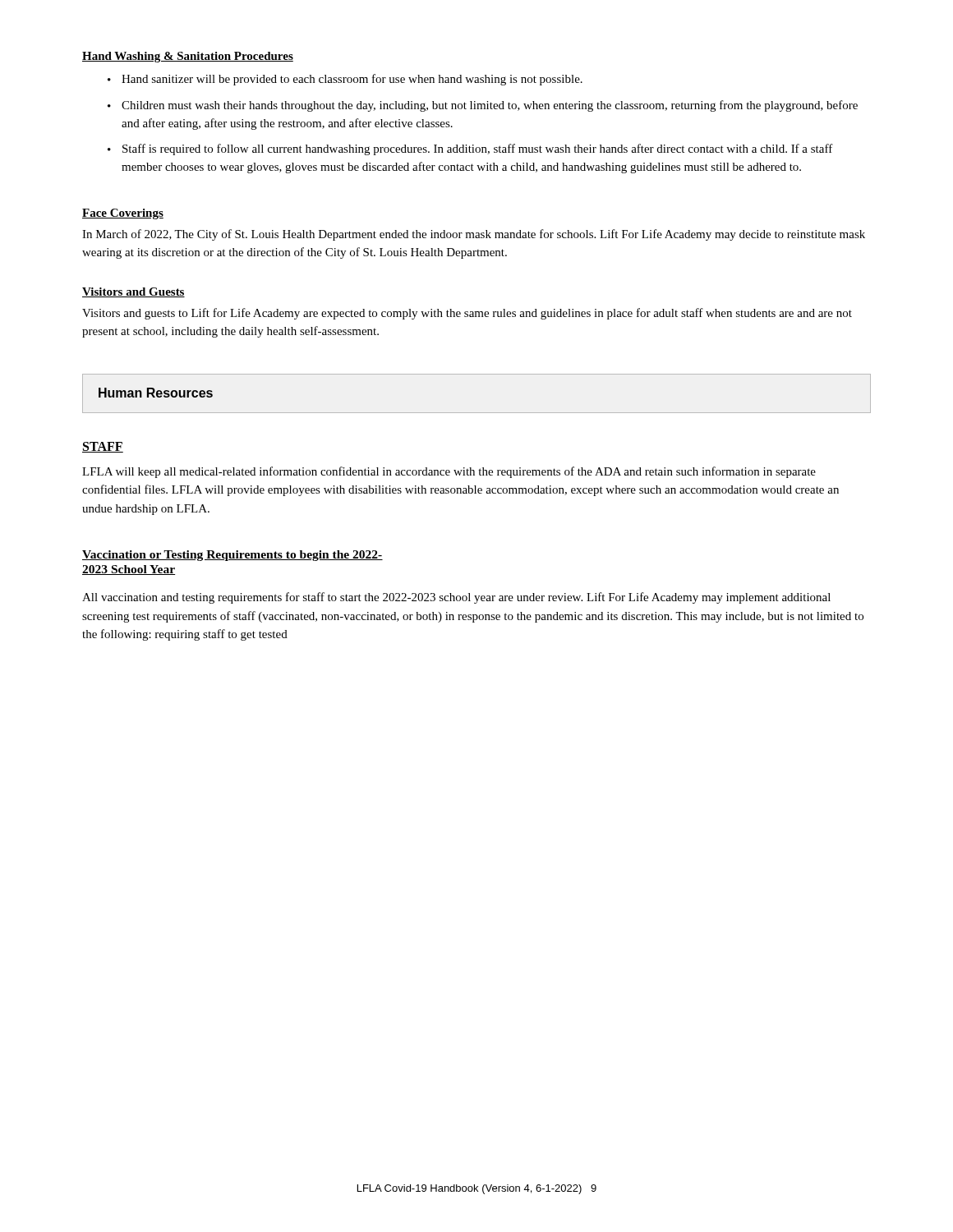Click on the list item that reads "• Children must wash their hands"
Screen dimensions: 1232x953
(x=489, y=114)
